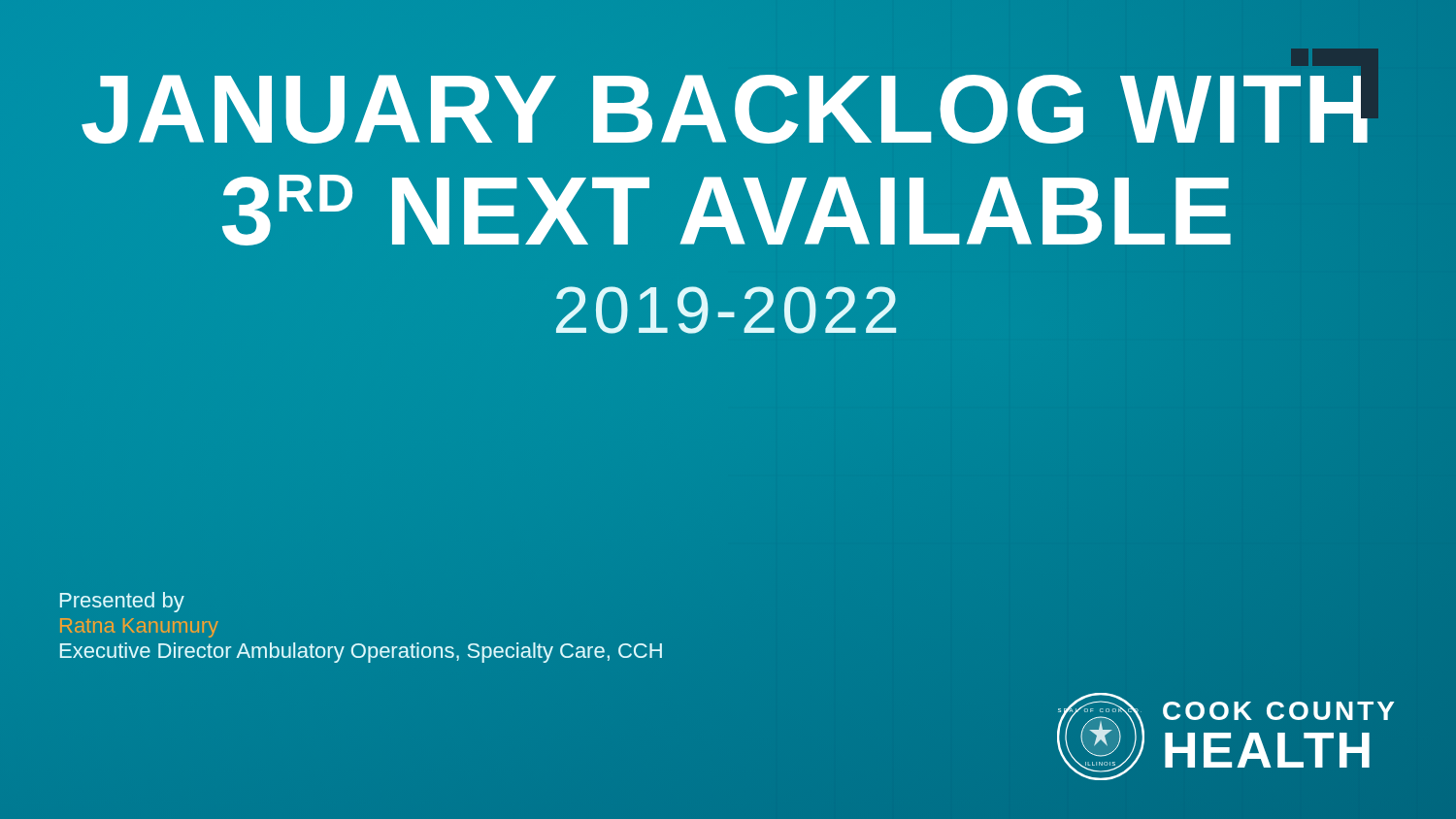Image resolution: width=1456 pixels, height=819 pixels.
Task: Select the block starting "Presented by Ratna Kanumury"
Action: click(x=122, y=602)
